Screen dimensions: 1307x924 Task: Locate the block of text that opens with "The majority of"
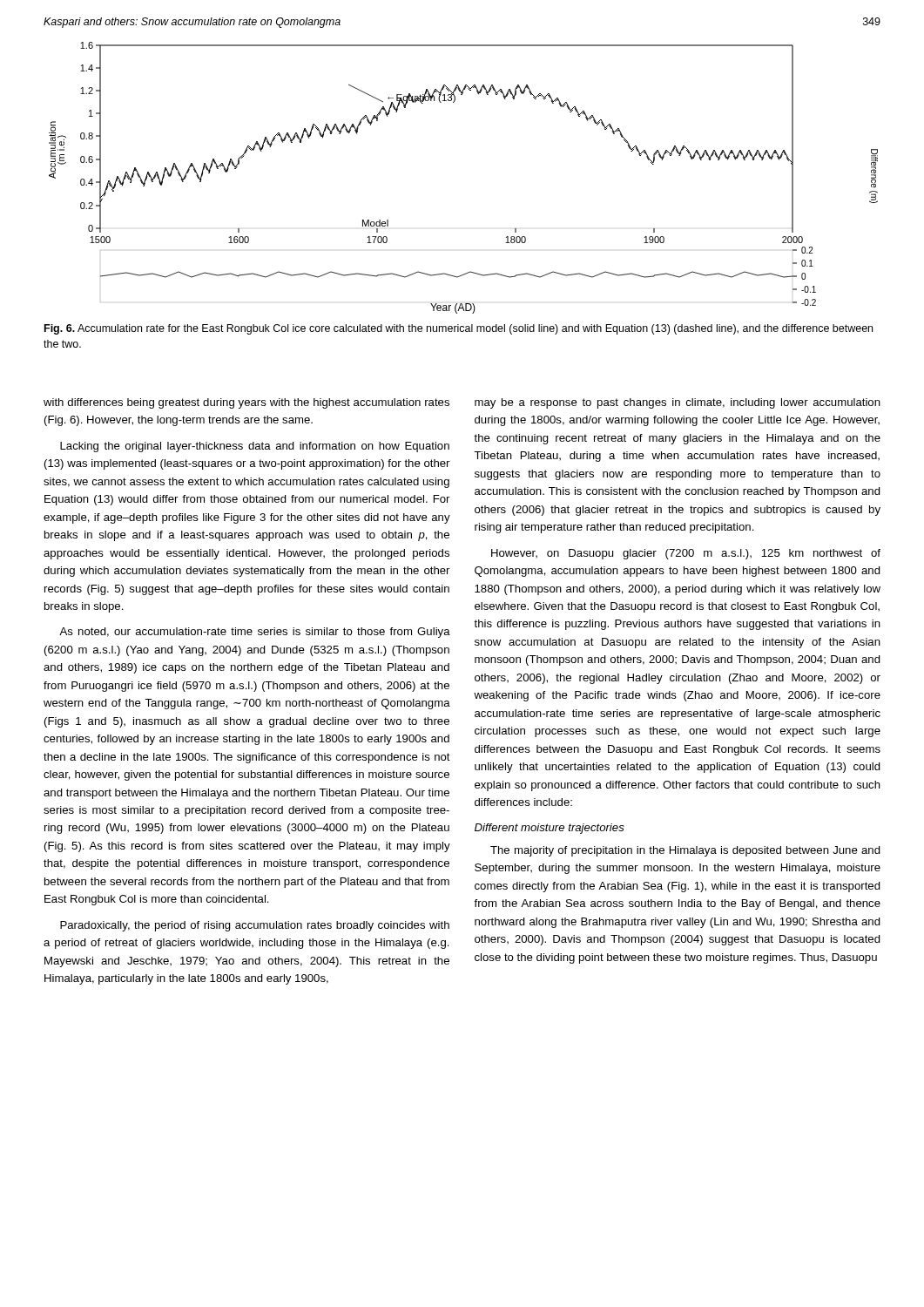(x=677, y=903)
